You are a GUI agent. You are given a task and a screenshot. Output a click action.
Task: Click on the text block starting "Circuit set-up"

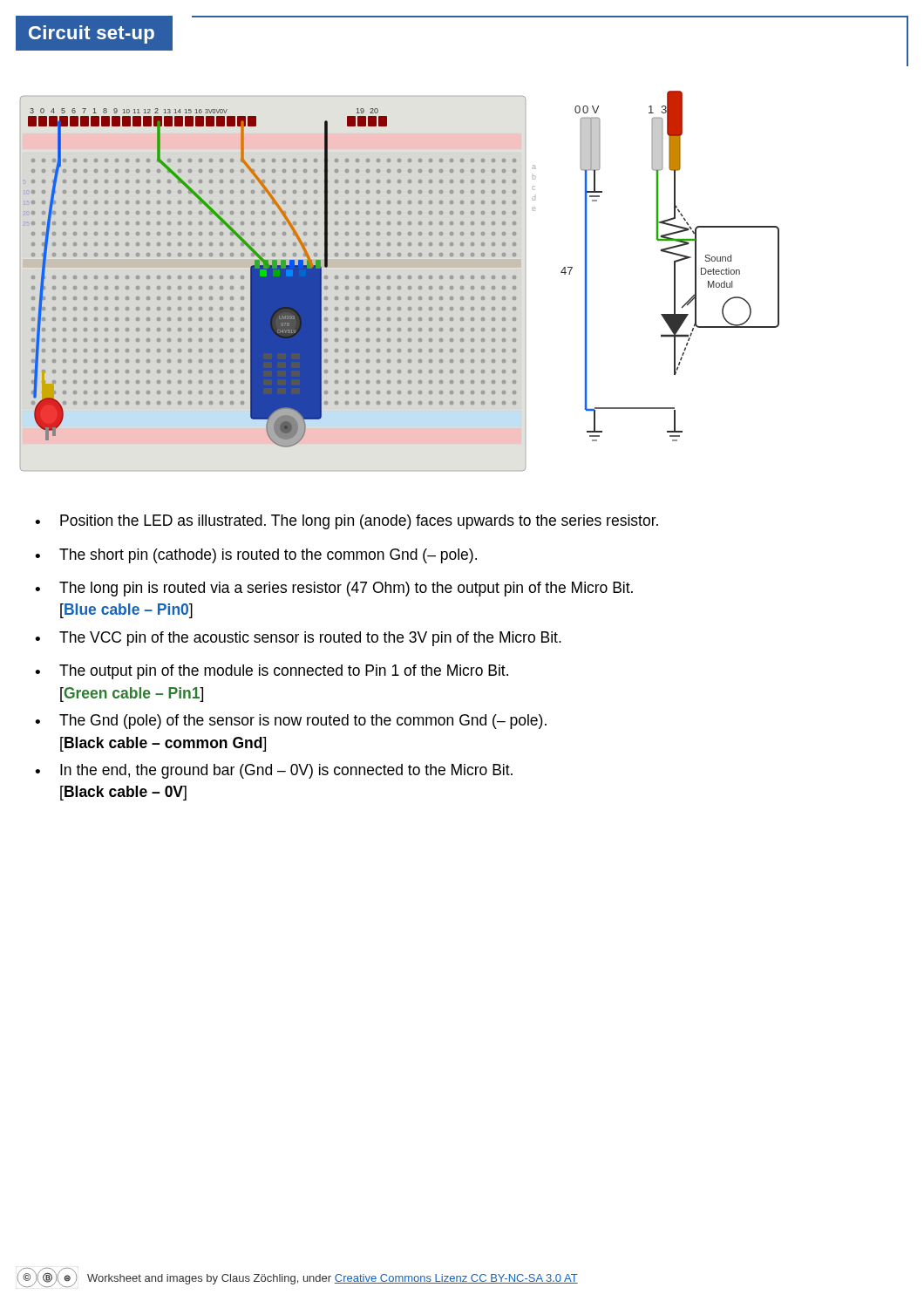pos(92,33)
